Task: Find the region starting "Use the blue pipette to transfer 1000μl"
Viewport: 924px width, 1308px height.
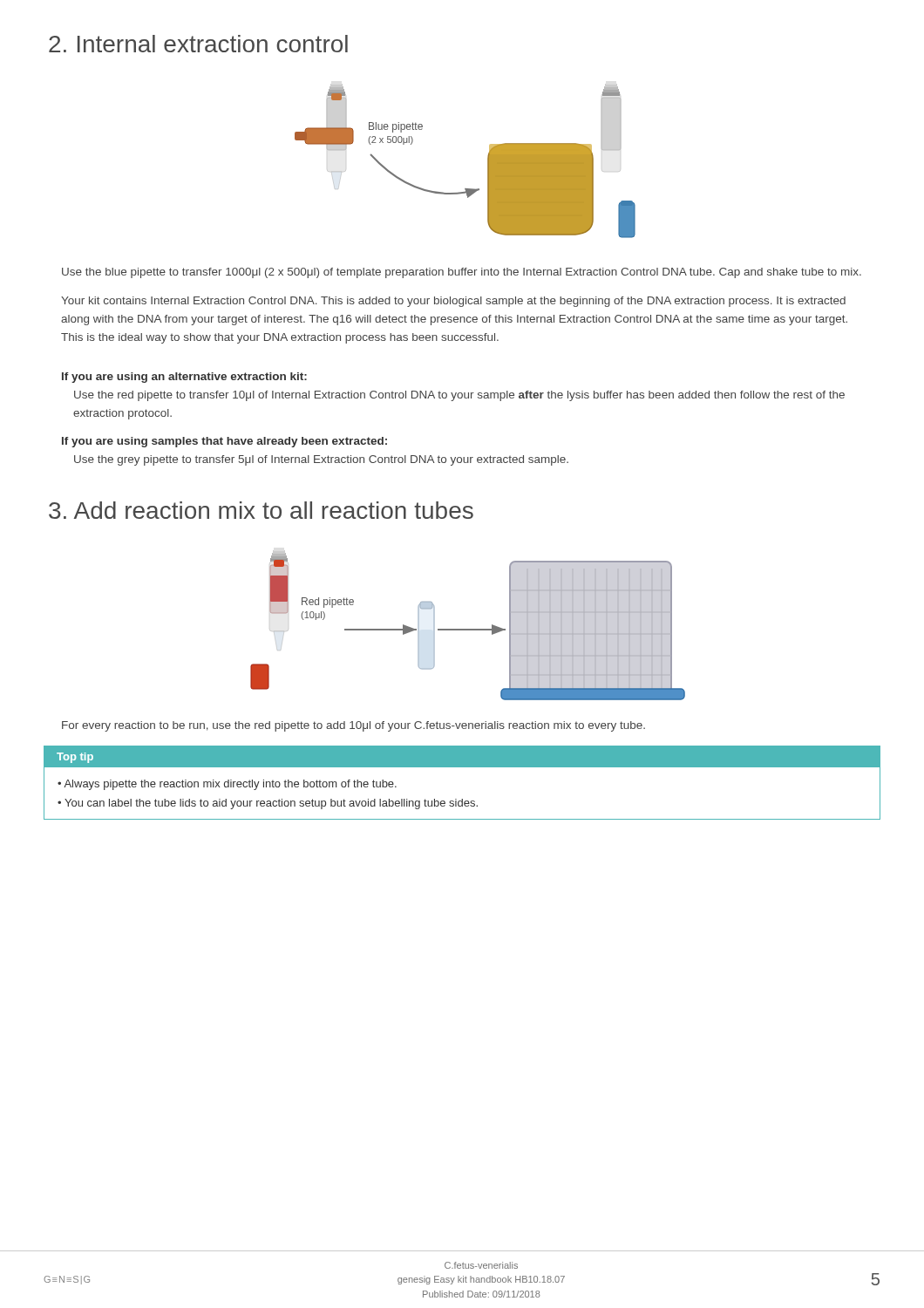Action: (x=461, y=272)
